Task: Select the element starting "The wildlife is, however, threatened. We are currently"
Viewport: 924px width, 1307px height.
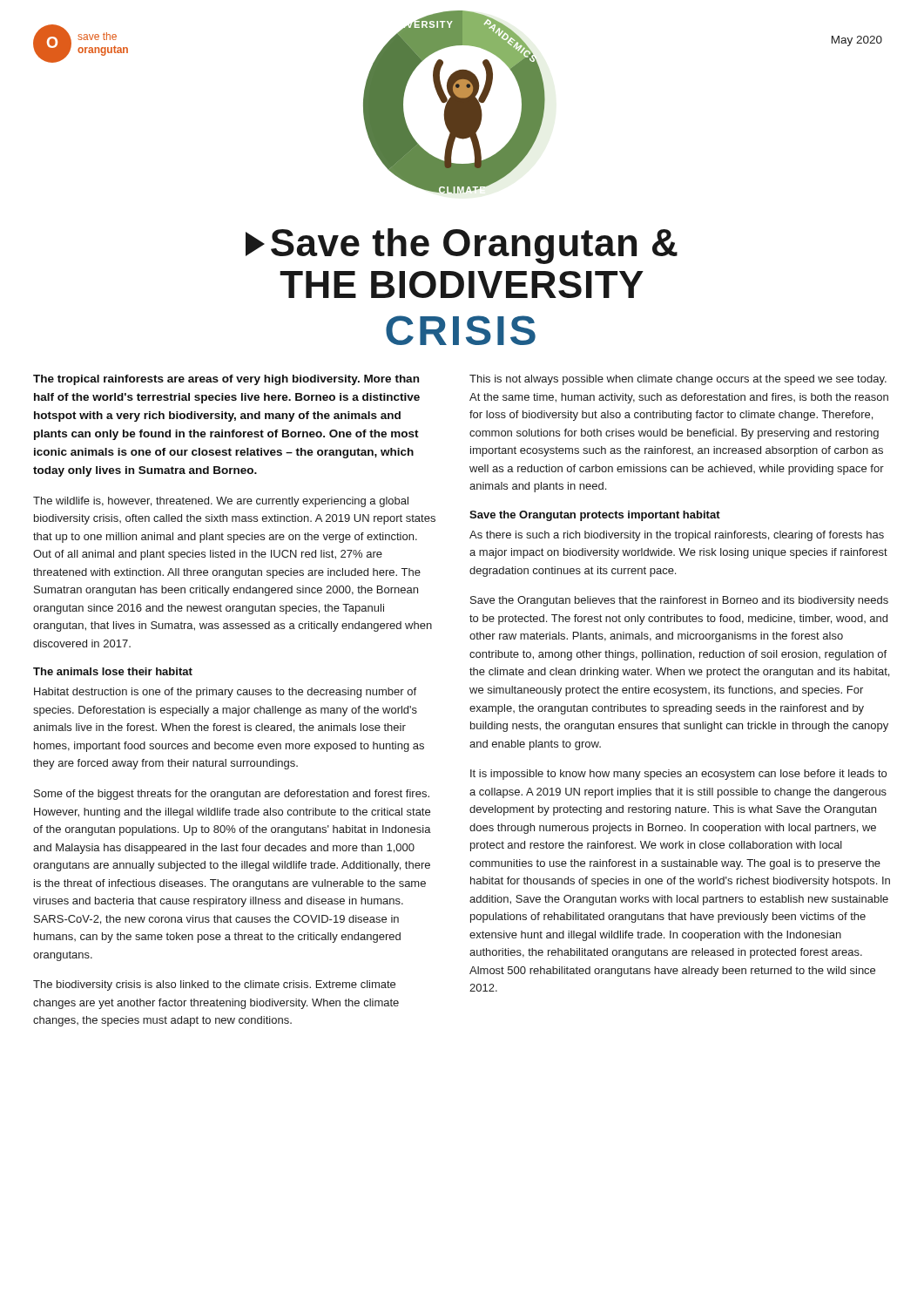Action: 234,572
